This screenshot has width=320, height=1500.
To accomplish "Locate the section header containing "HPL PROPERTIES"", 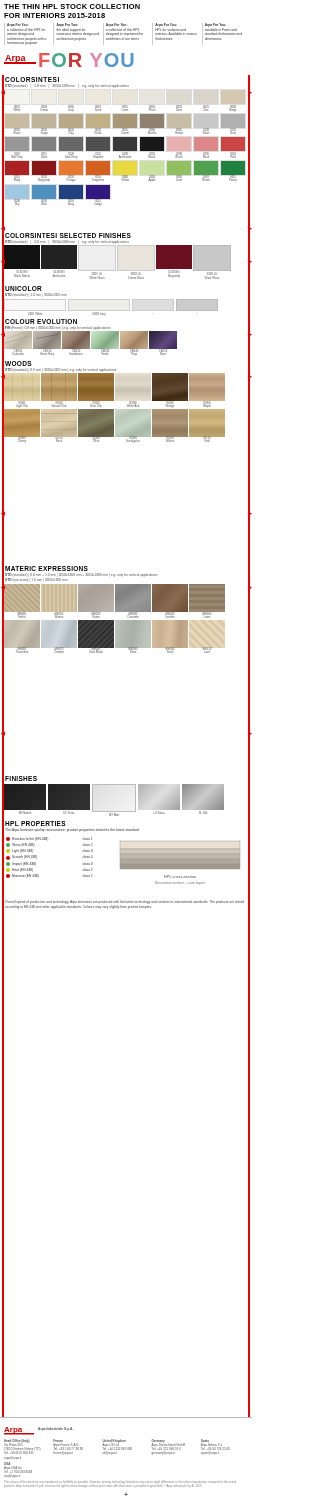I will [x=35, y=824].
